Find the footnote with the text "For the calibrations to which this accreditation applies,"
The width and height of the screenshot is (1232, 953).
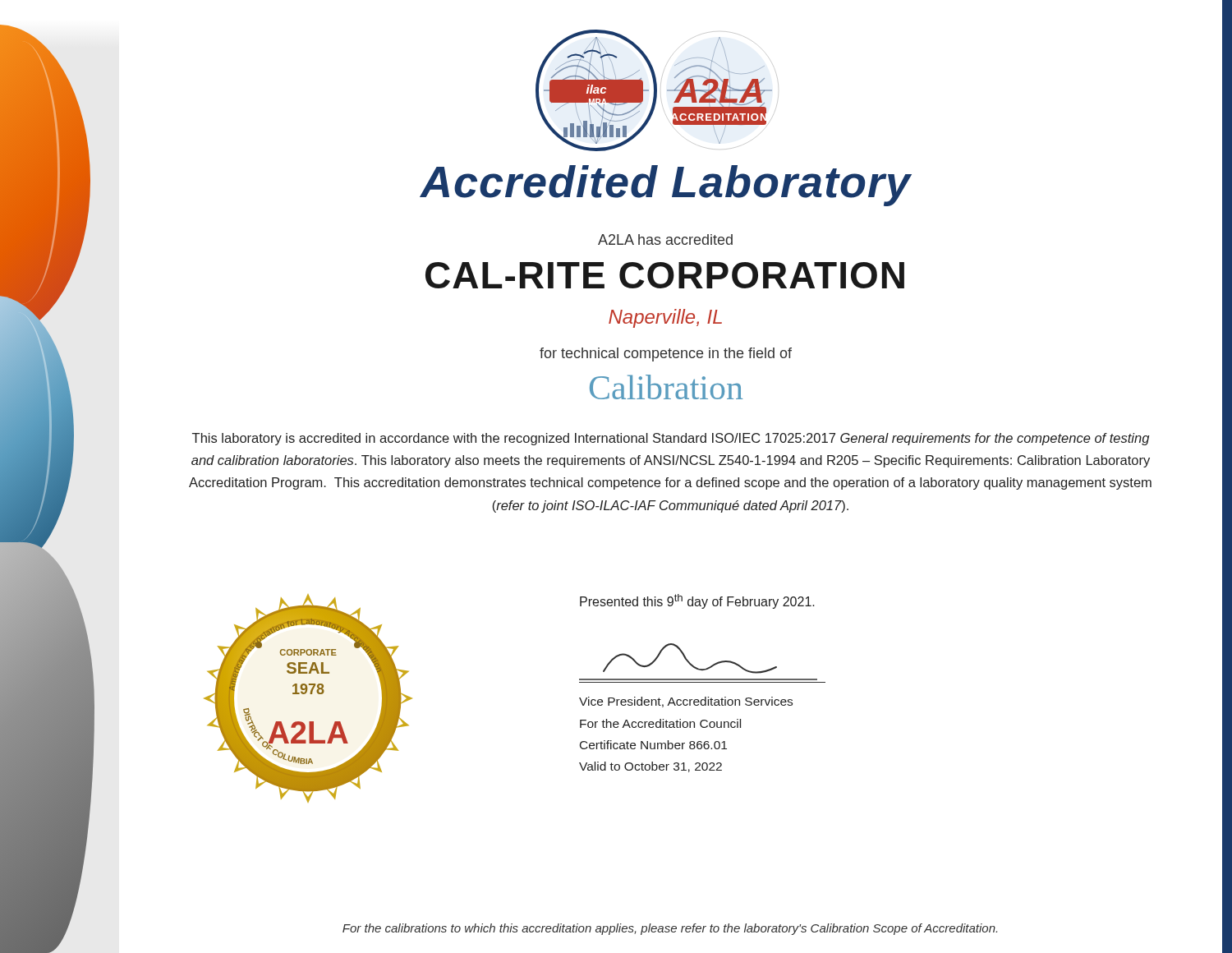[x=671, y=928]
